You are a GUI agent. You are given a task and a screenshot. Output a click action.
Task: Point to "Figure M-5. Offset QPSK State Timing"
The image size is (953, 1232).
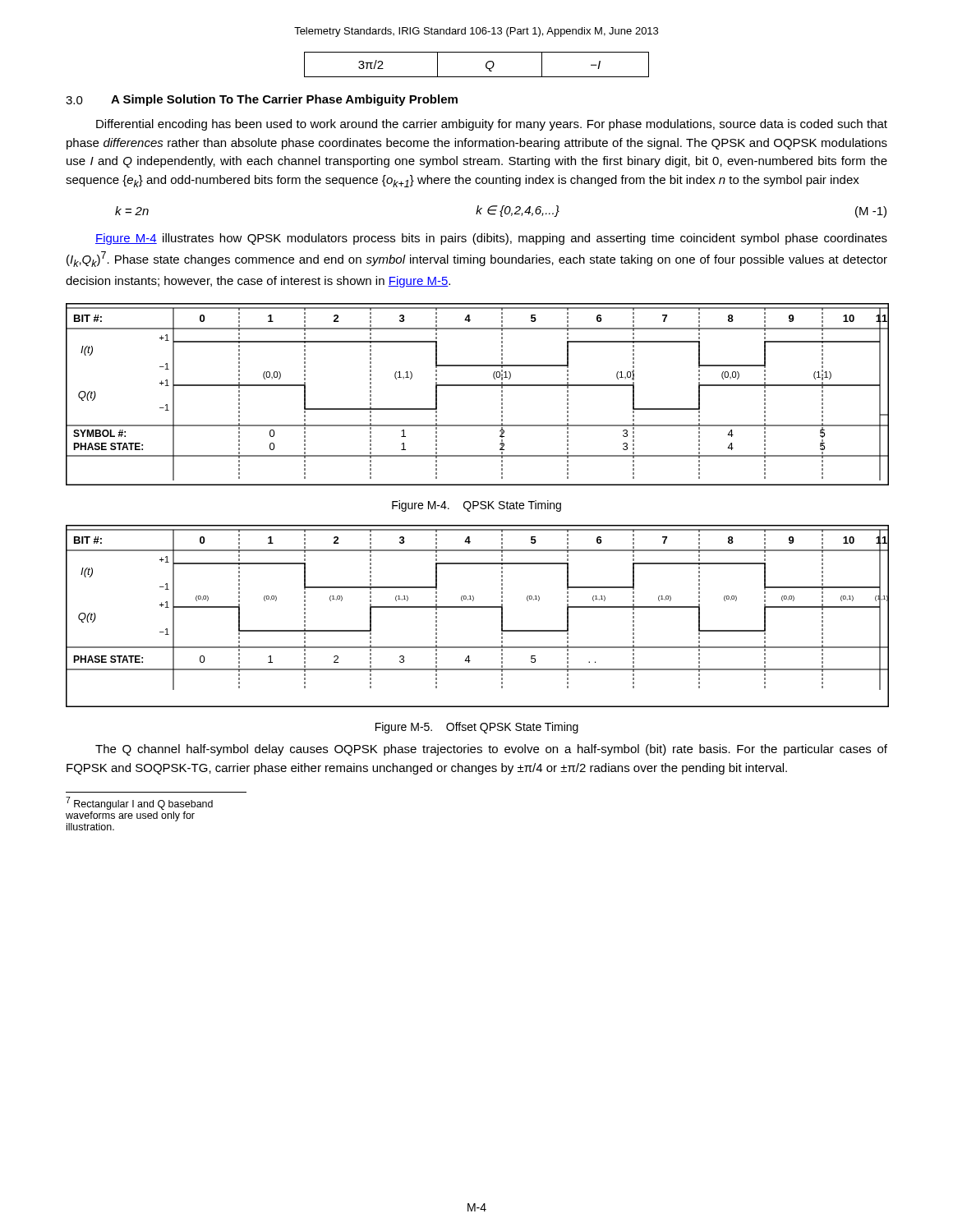[476, 727]
